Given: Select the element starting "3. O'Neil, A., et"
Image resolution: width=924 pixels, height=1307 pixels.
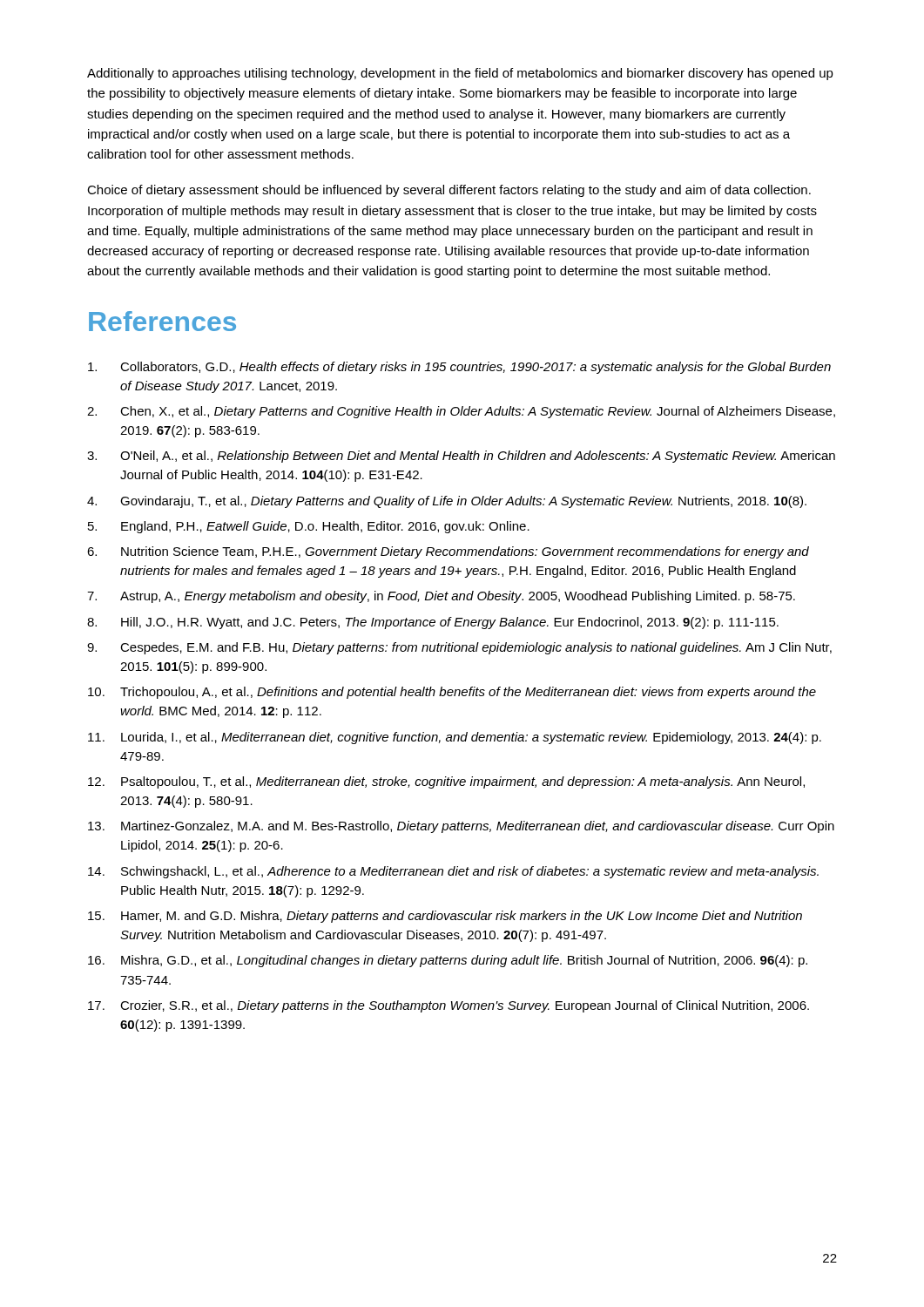Looking at the screenshot, I should (462, 466).
